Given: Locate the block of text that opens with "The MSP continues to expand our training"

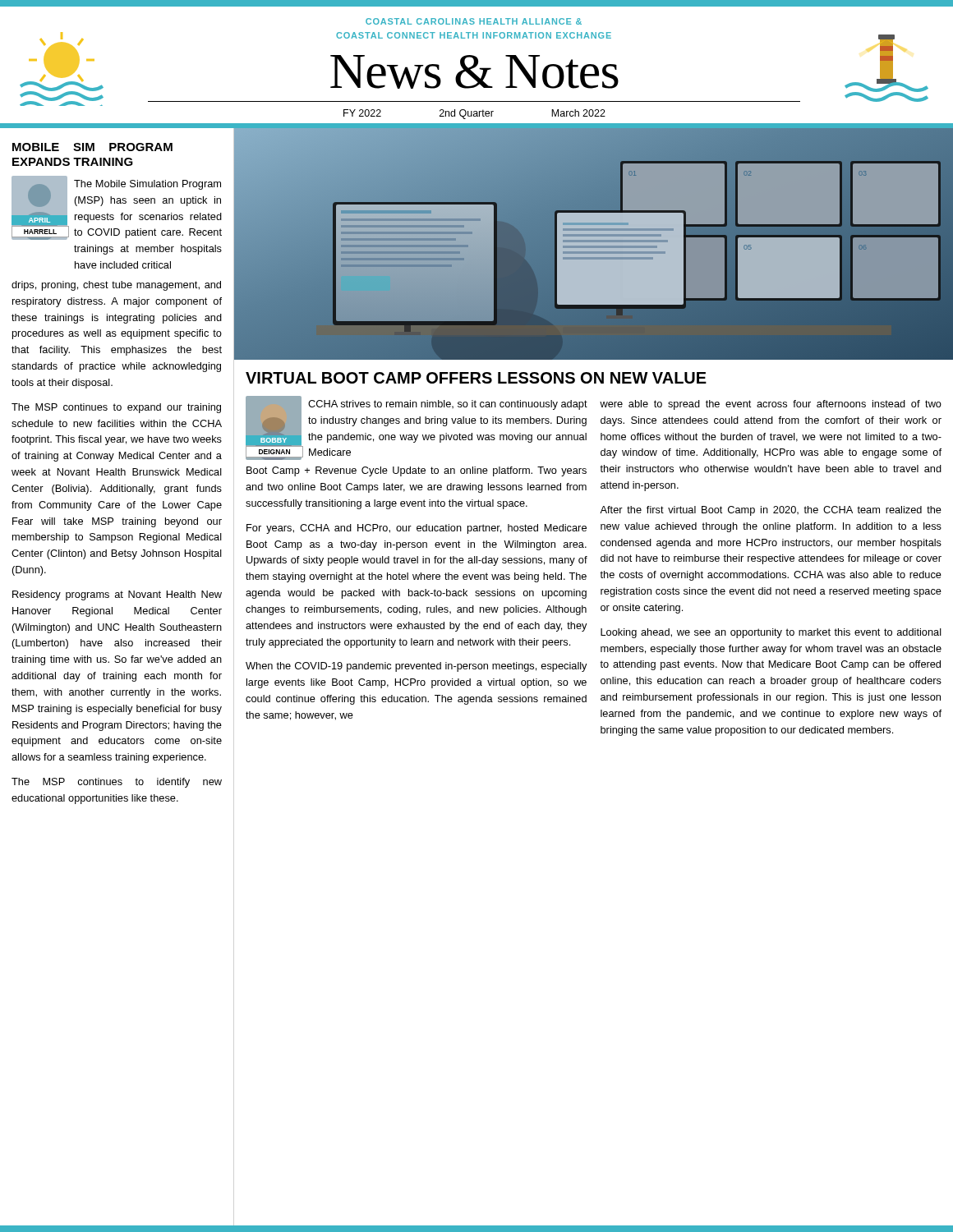Looking at the screenshot, I should [x=117, y=488].
